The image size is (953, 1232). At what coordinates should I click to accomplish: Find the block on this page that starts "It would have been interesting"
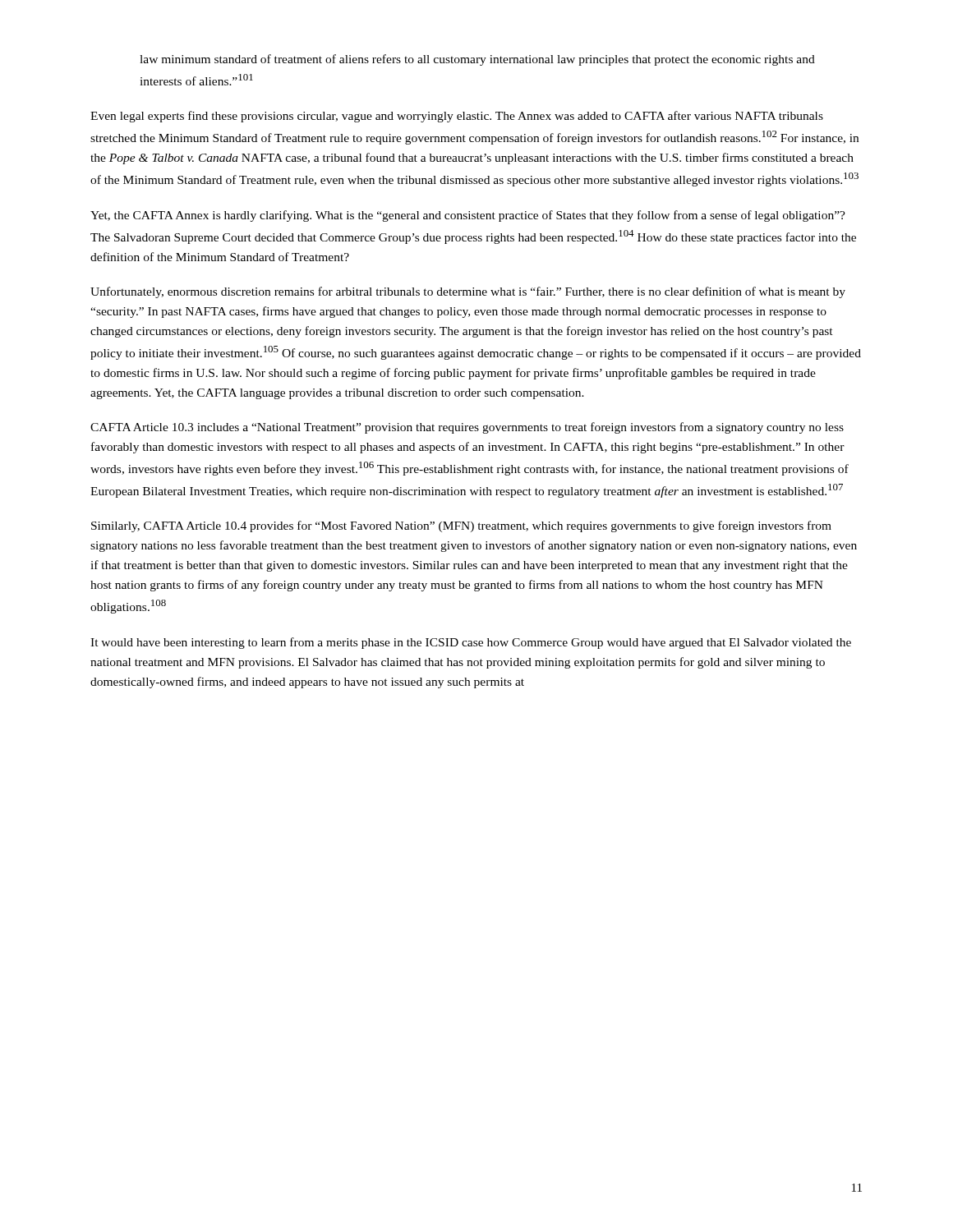coord(471,661)
